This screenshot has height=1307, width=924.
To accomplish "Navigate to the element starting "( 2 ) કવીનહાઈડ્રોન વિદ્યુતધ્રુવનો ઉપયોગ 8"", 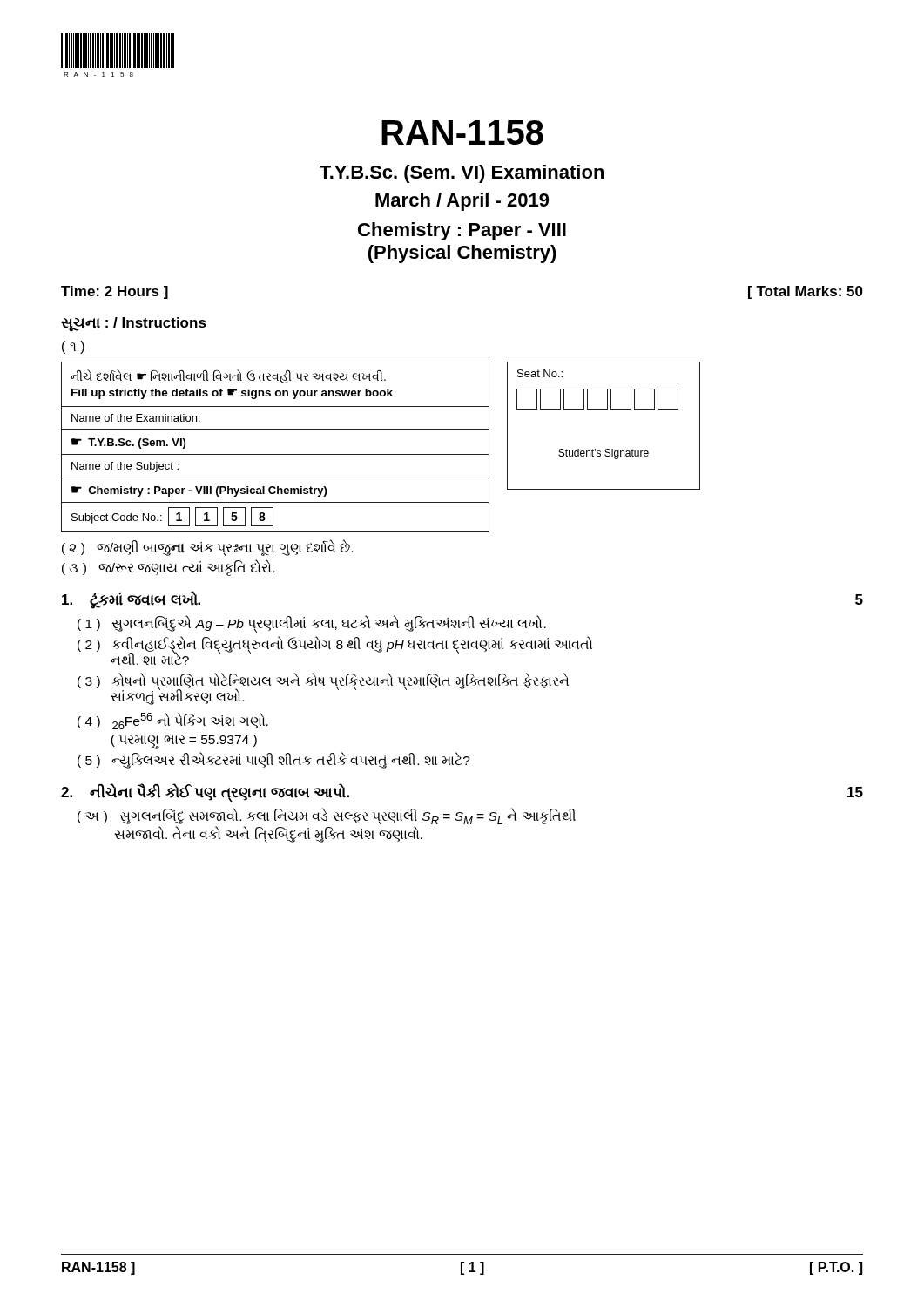I will (x=335, y=652).
